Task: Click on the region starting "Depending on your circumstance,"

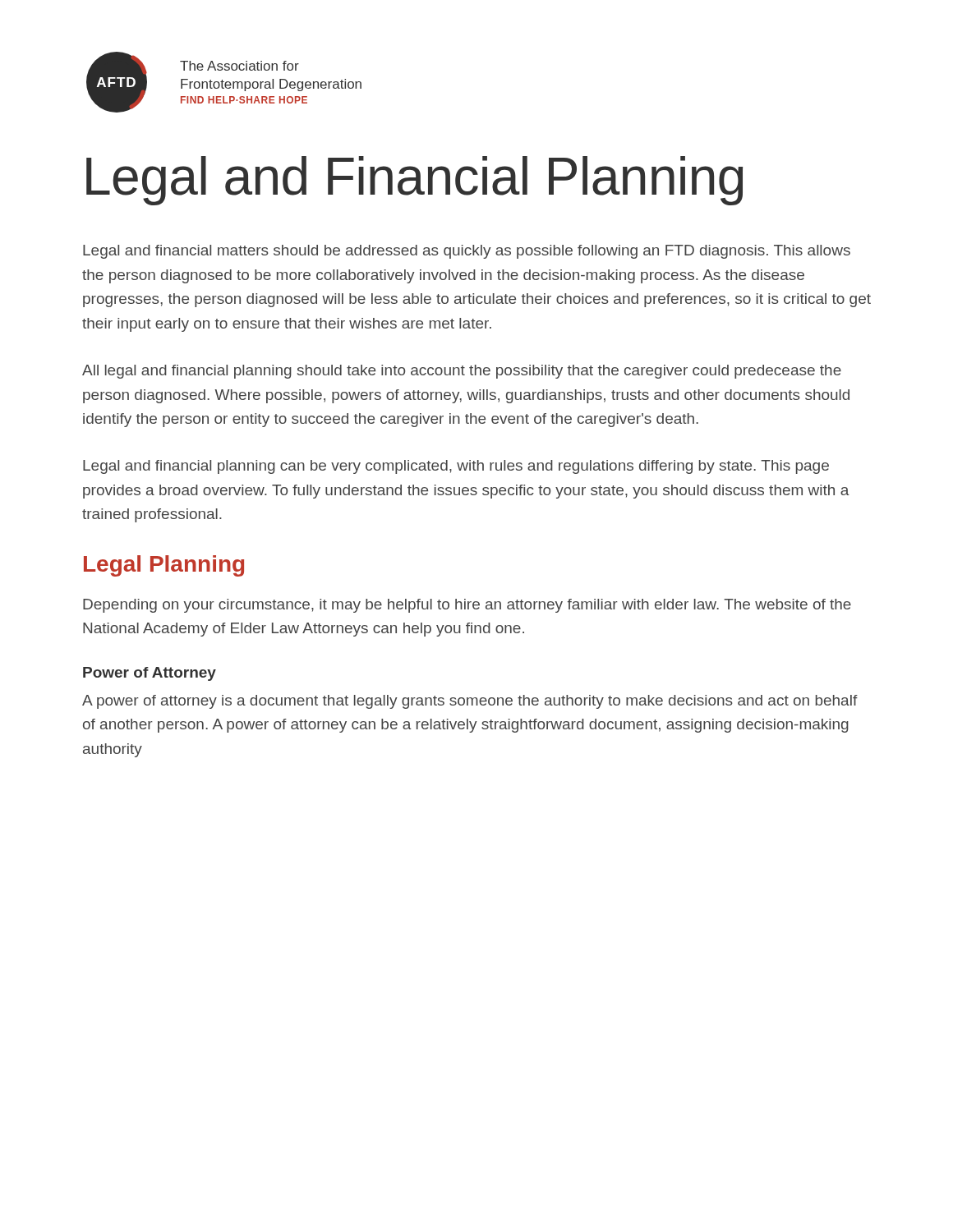Action: (476, 616)
